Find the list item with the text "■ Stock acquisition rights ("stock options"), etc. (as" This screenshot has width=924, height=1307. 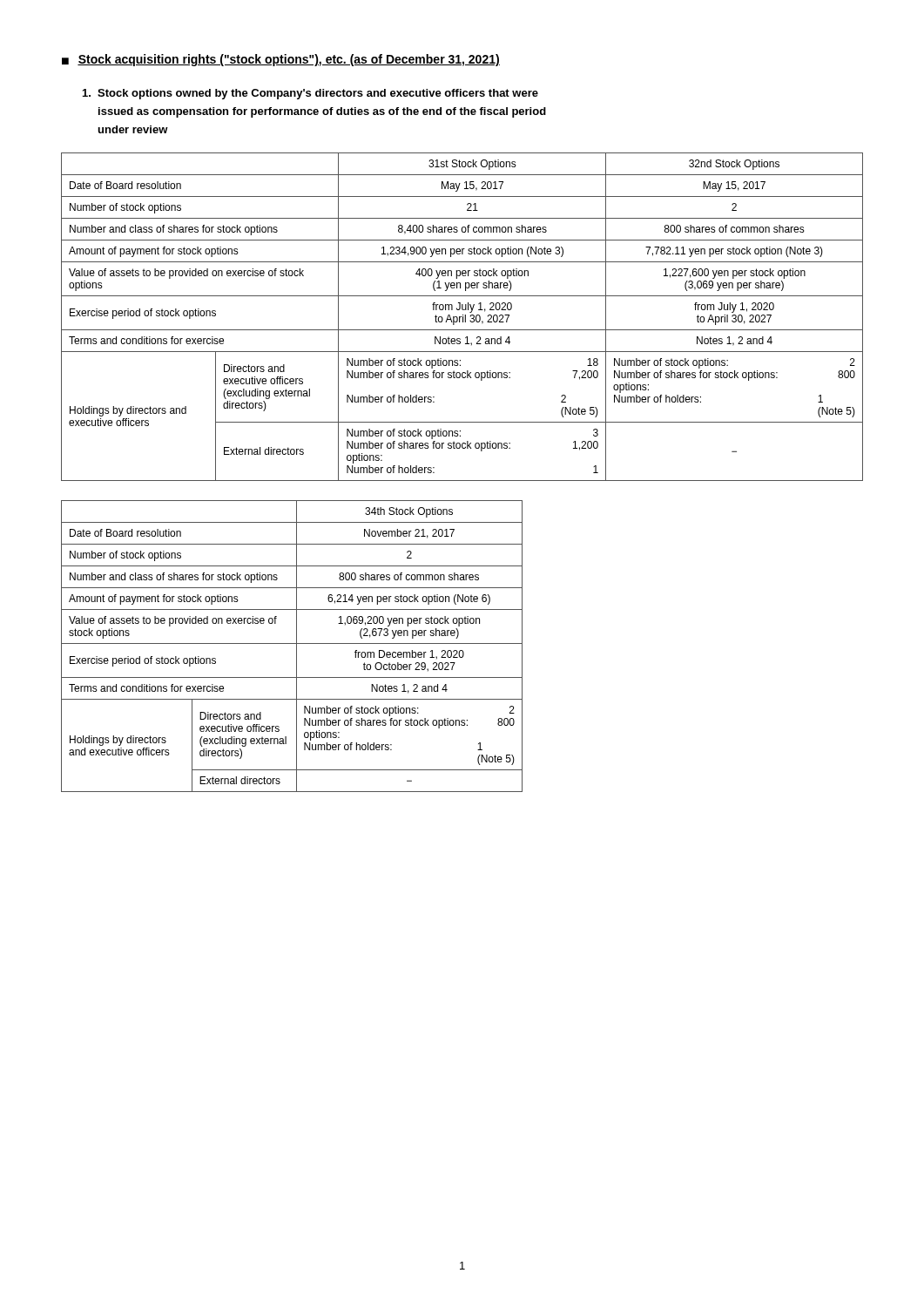280,61
